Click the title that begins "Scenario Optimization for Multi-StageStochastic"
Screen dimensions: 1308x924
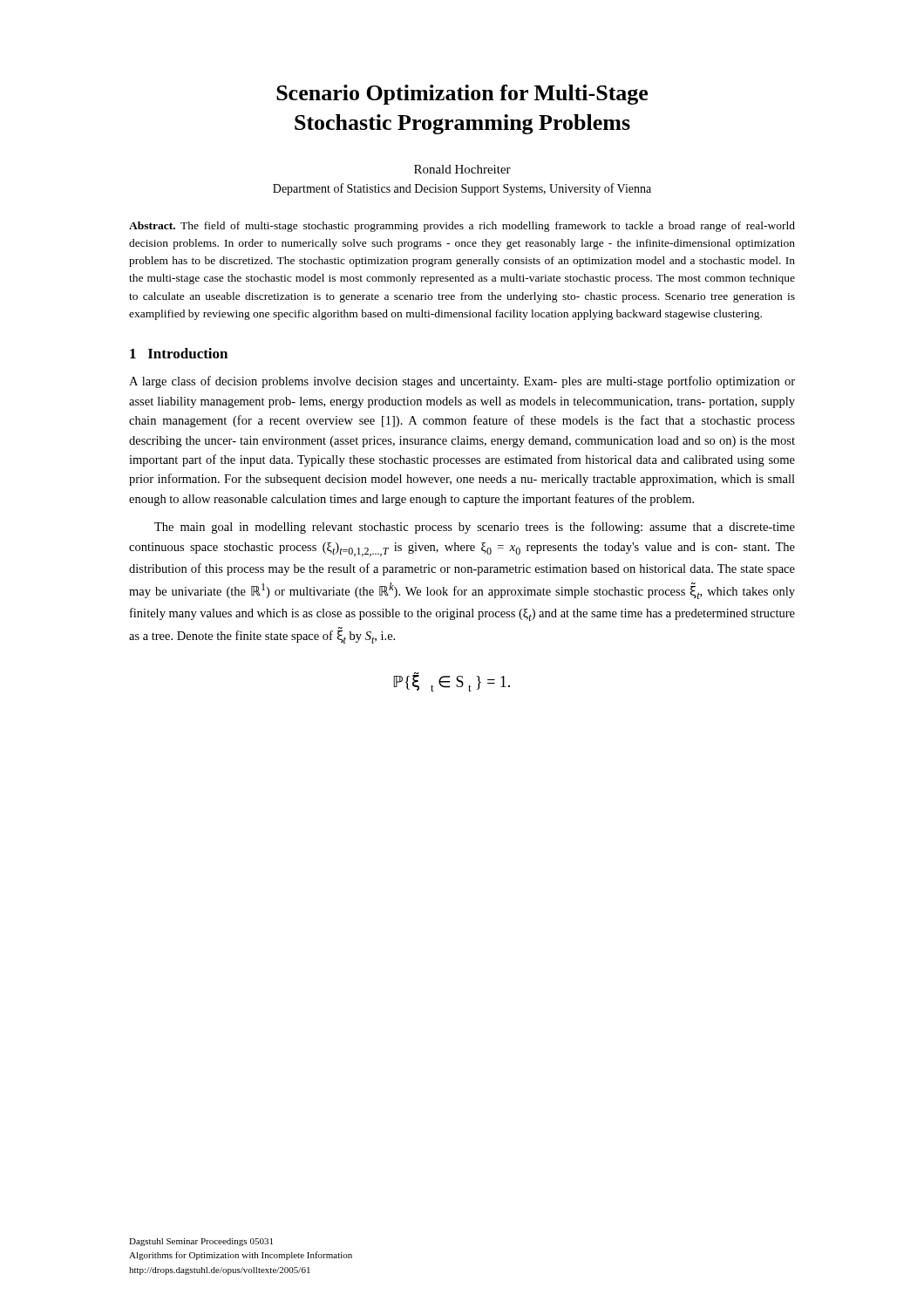[462, 108]
